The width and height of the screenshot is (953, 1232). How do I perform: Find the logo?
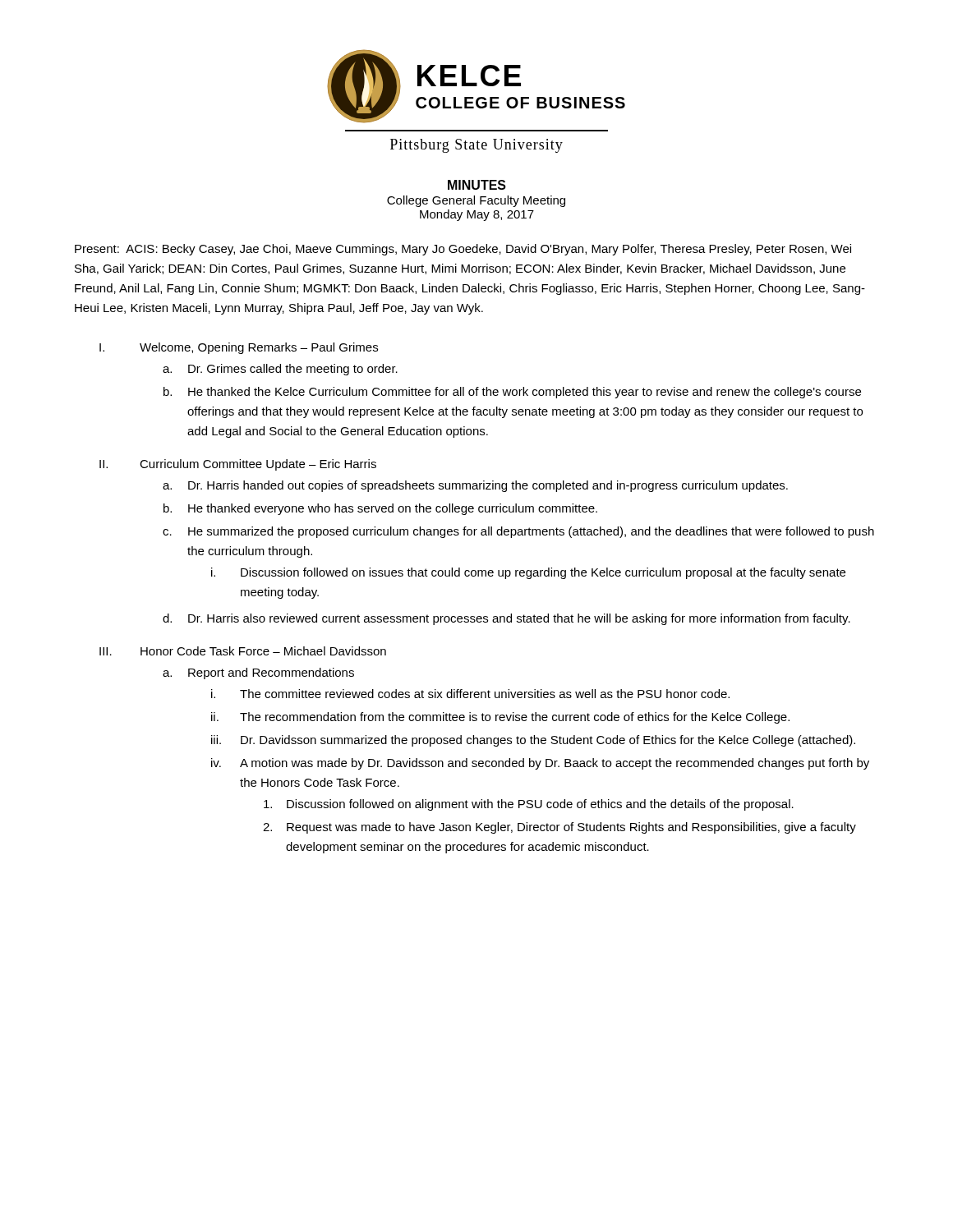tap(476, 101)
